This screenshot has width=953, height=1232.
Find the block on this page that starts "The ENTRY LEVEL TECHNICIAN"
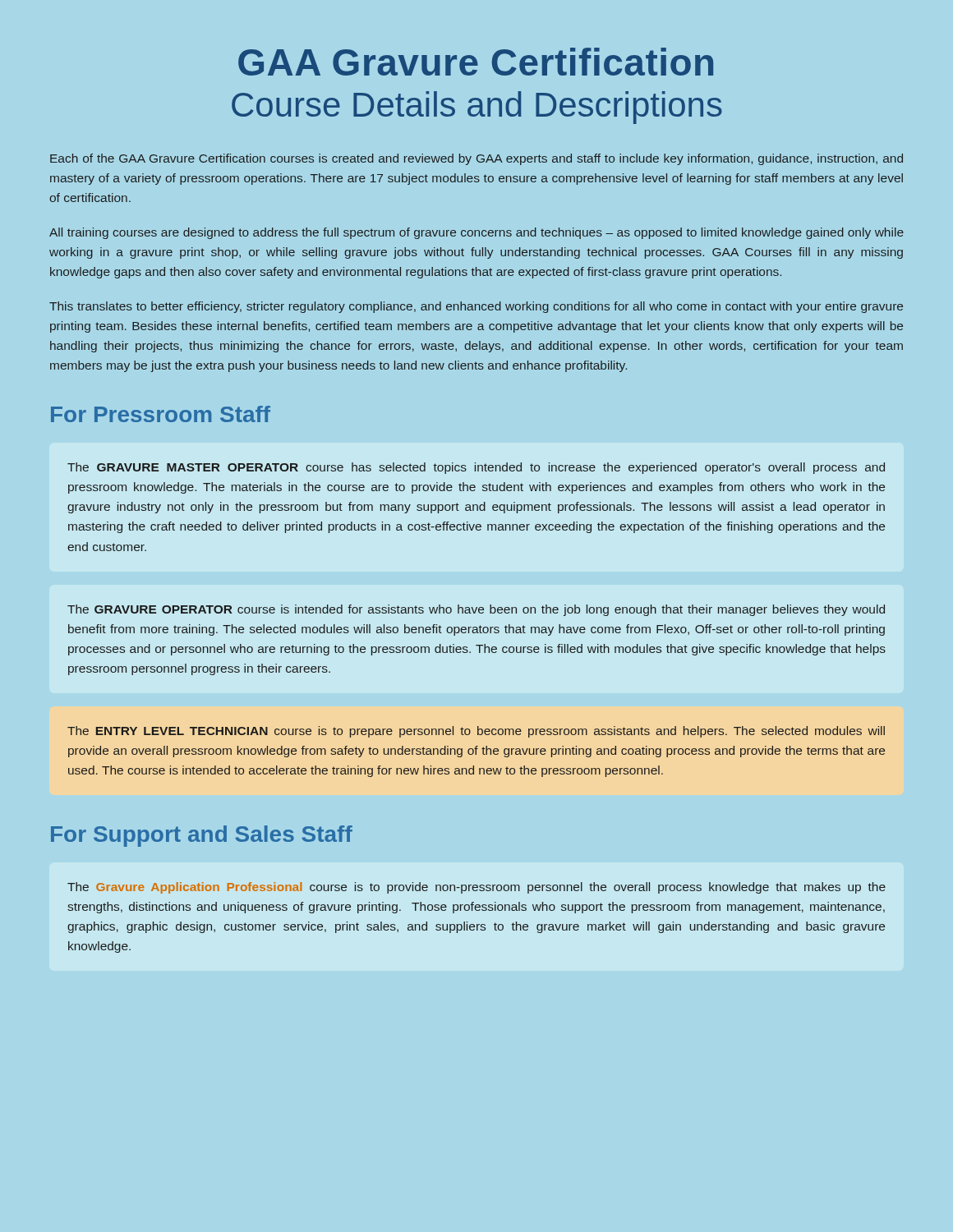coord(476,750)
